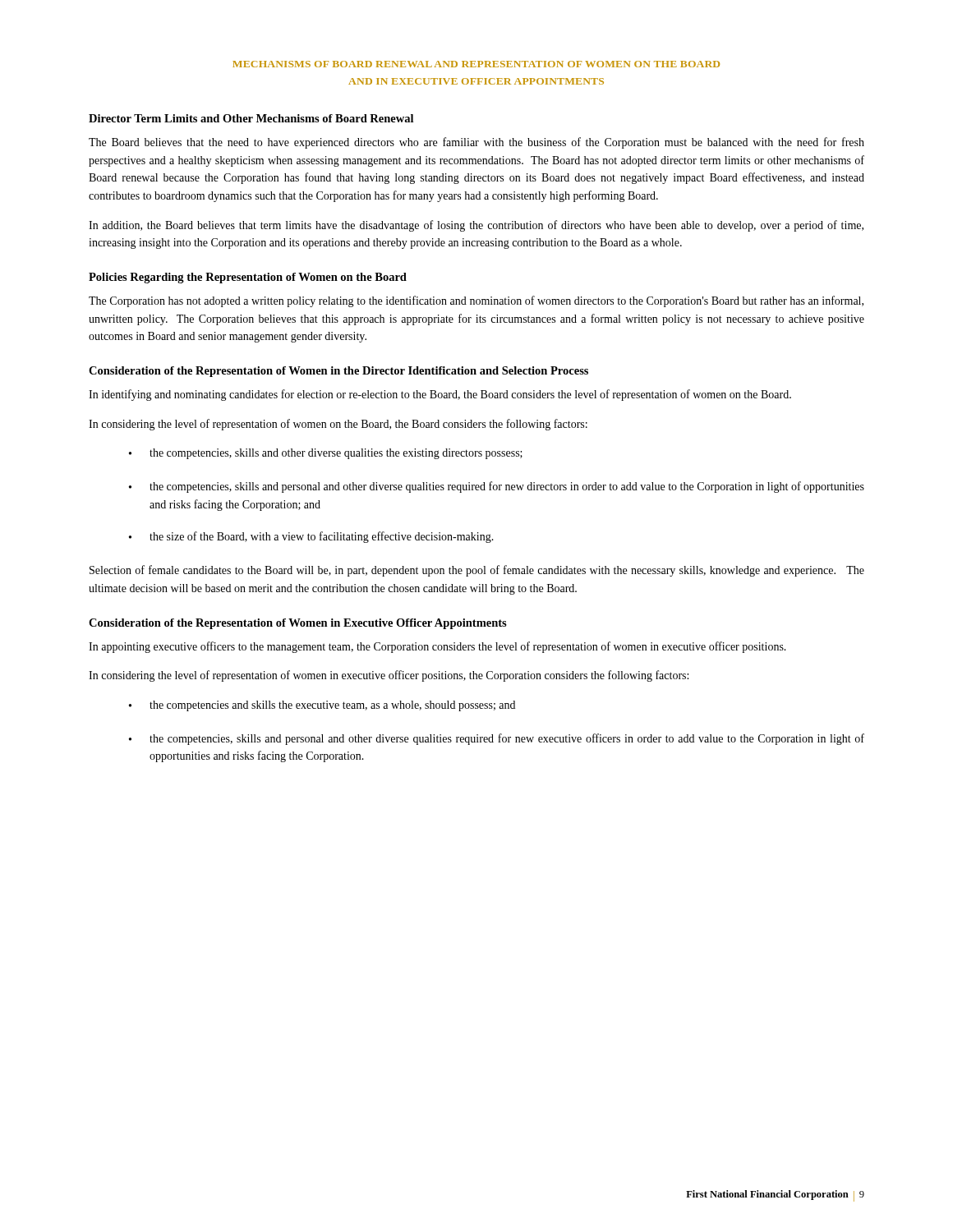Point to the block beginning "Selection of female candidates"
The width and height of the screenshot is (953, 1232).
pos(476,579)
